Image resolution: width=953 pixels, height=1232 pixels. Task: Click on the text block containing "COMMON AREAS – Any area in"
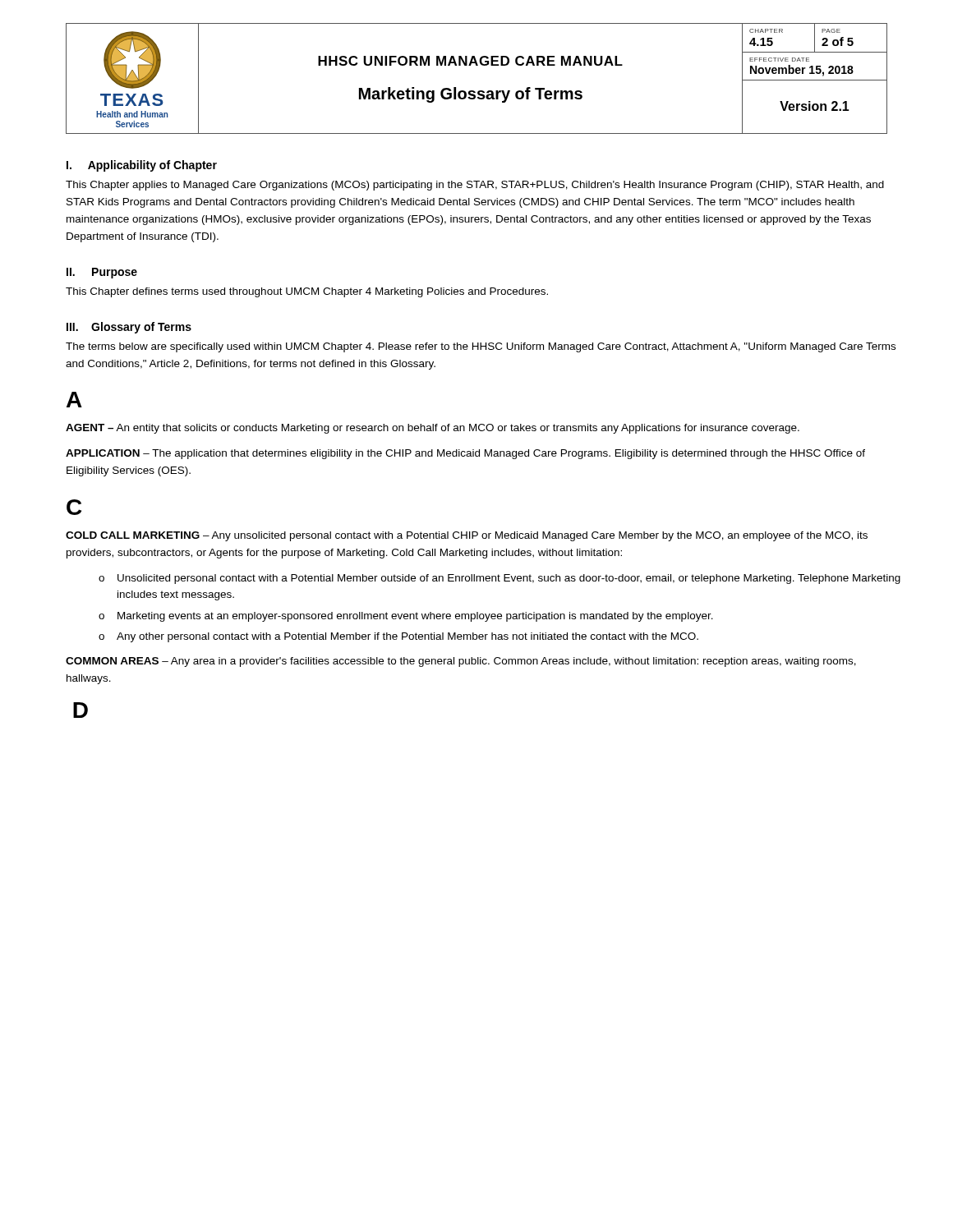pos(461,669)
